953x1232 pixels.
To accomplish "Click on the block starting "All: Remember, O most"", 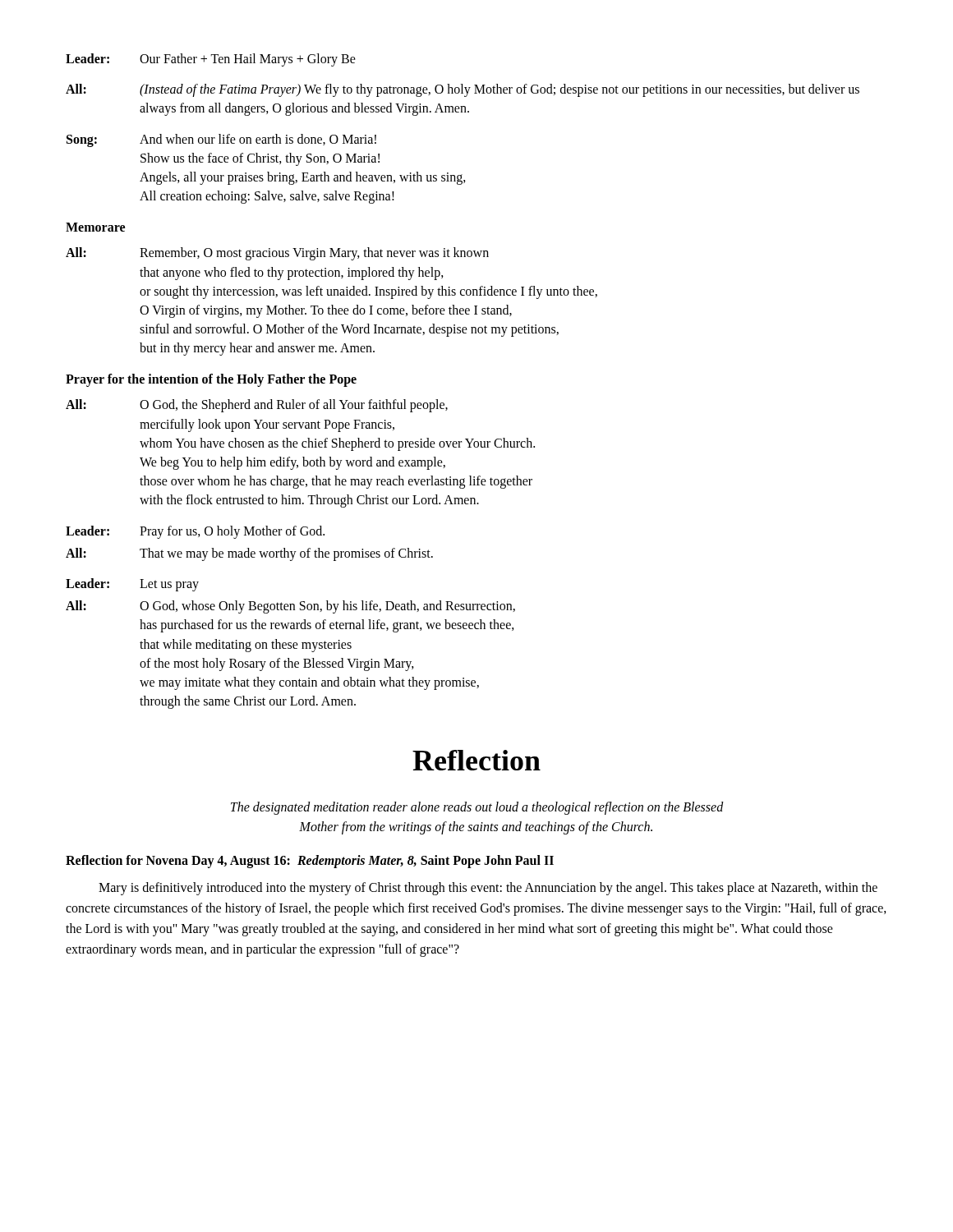I will click(x=476, y=300).
